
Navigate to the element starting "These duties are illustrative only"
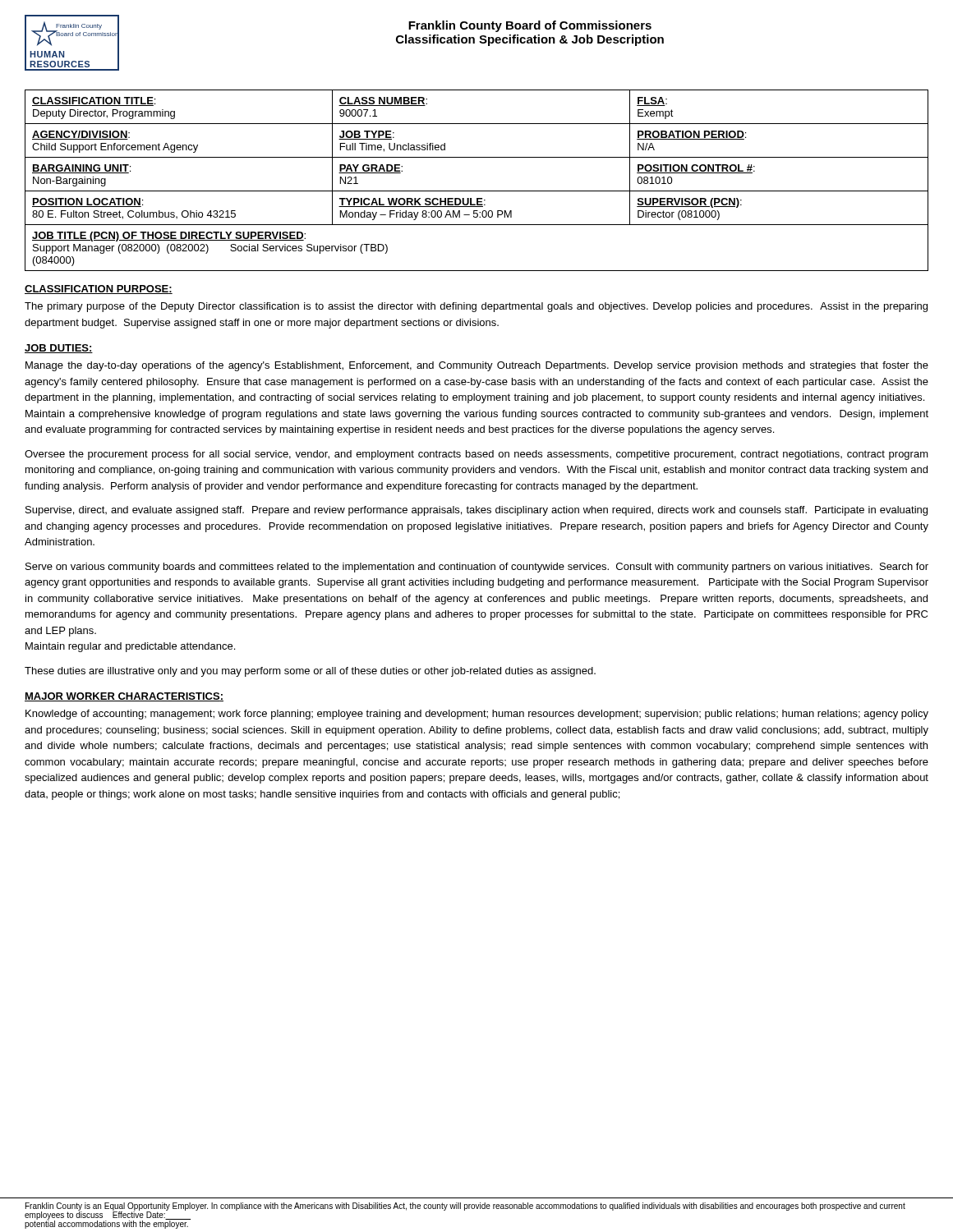coord(311,670)
